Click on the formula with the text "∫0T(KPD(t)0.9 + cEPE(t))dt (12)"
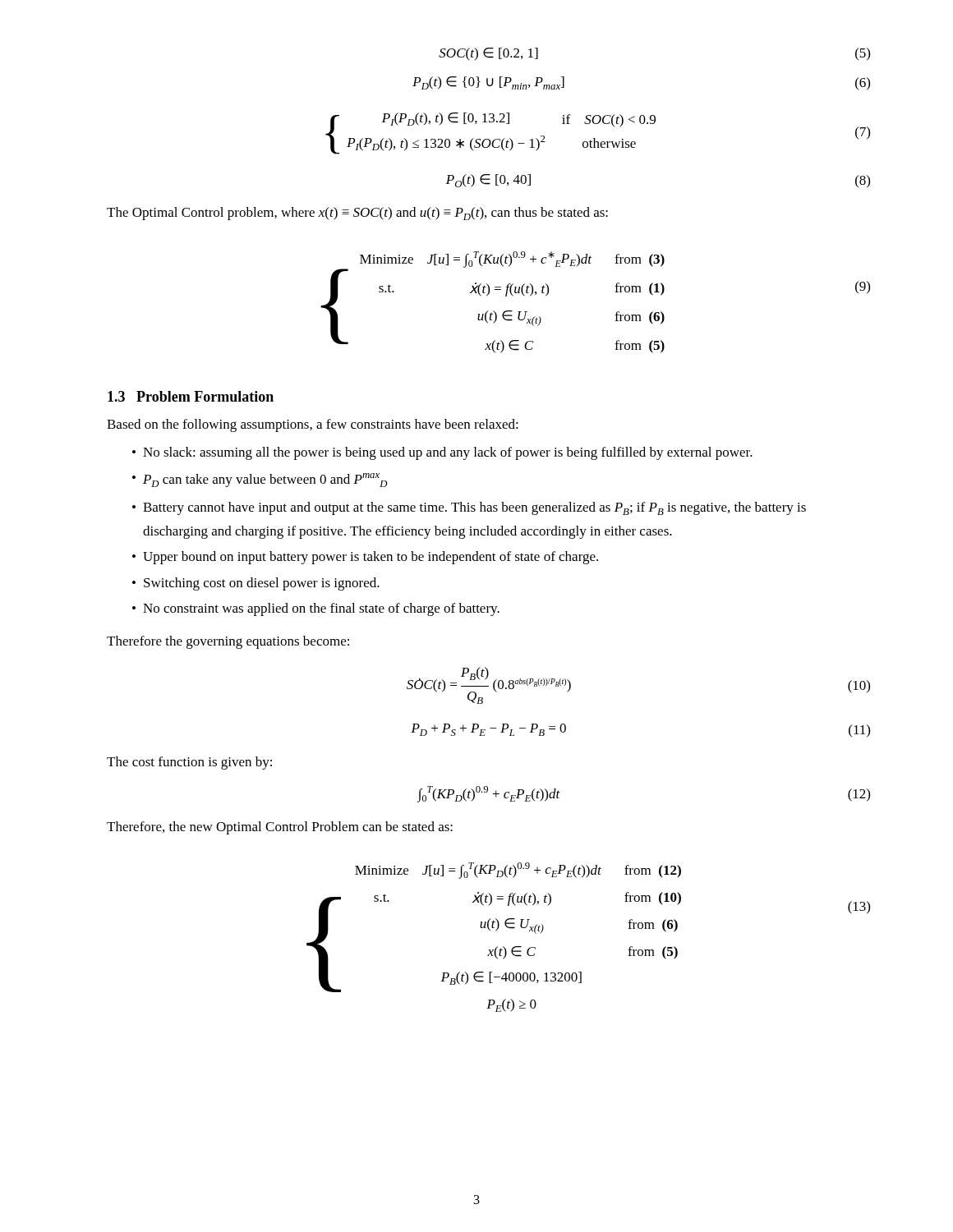The width and height of the screenshot is (953, 1232). (x=489, y=794)
